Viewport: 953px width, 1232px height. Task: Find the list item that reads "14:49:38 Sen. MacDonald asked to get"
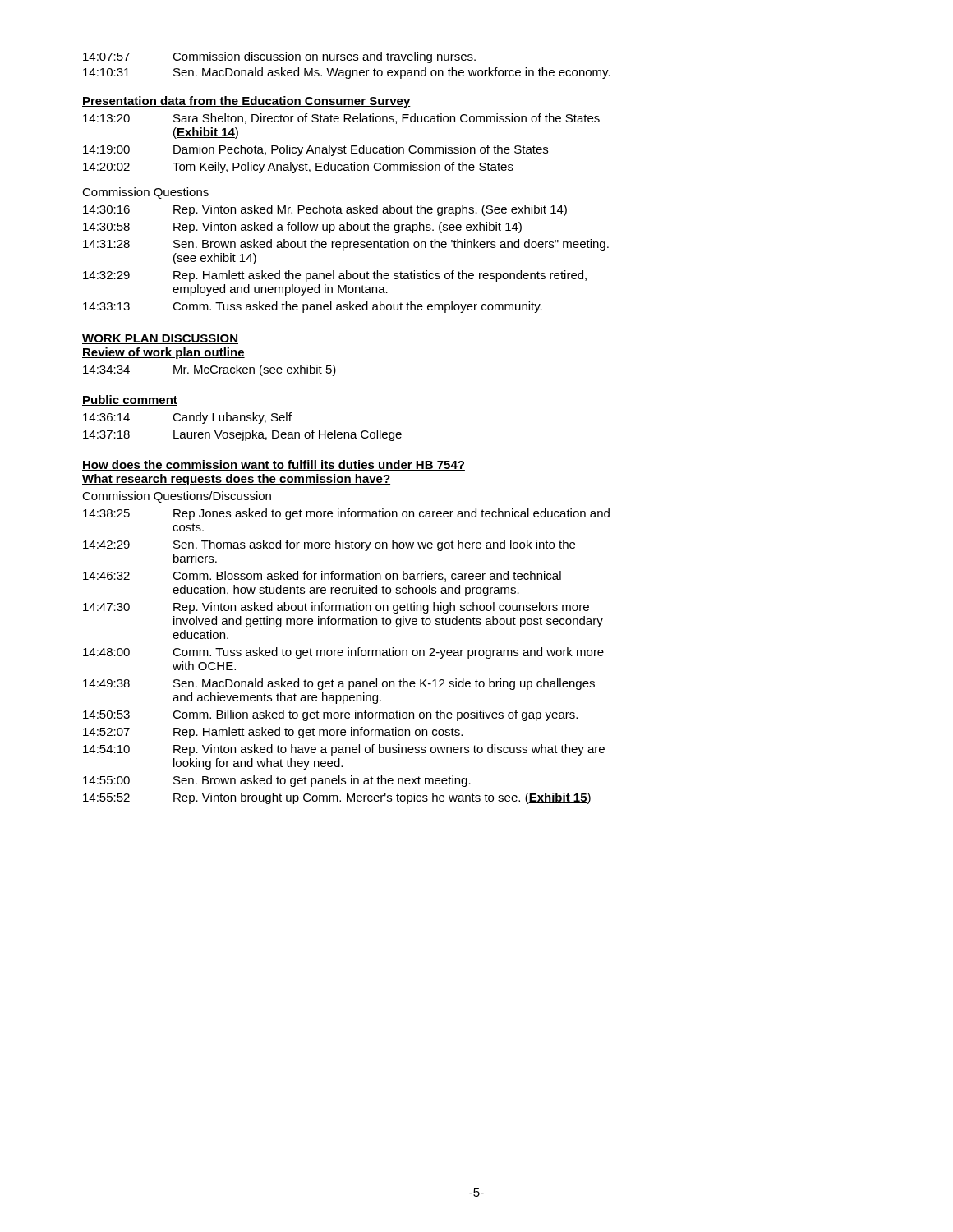476,690
